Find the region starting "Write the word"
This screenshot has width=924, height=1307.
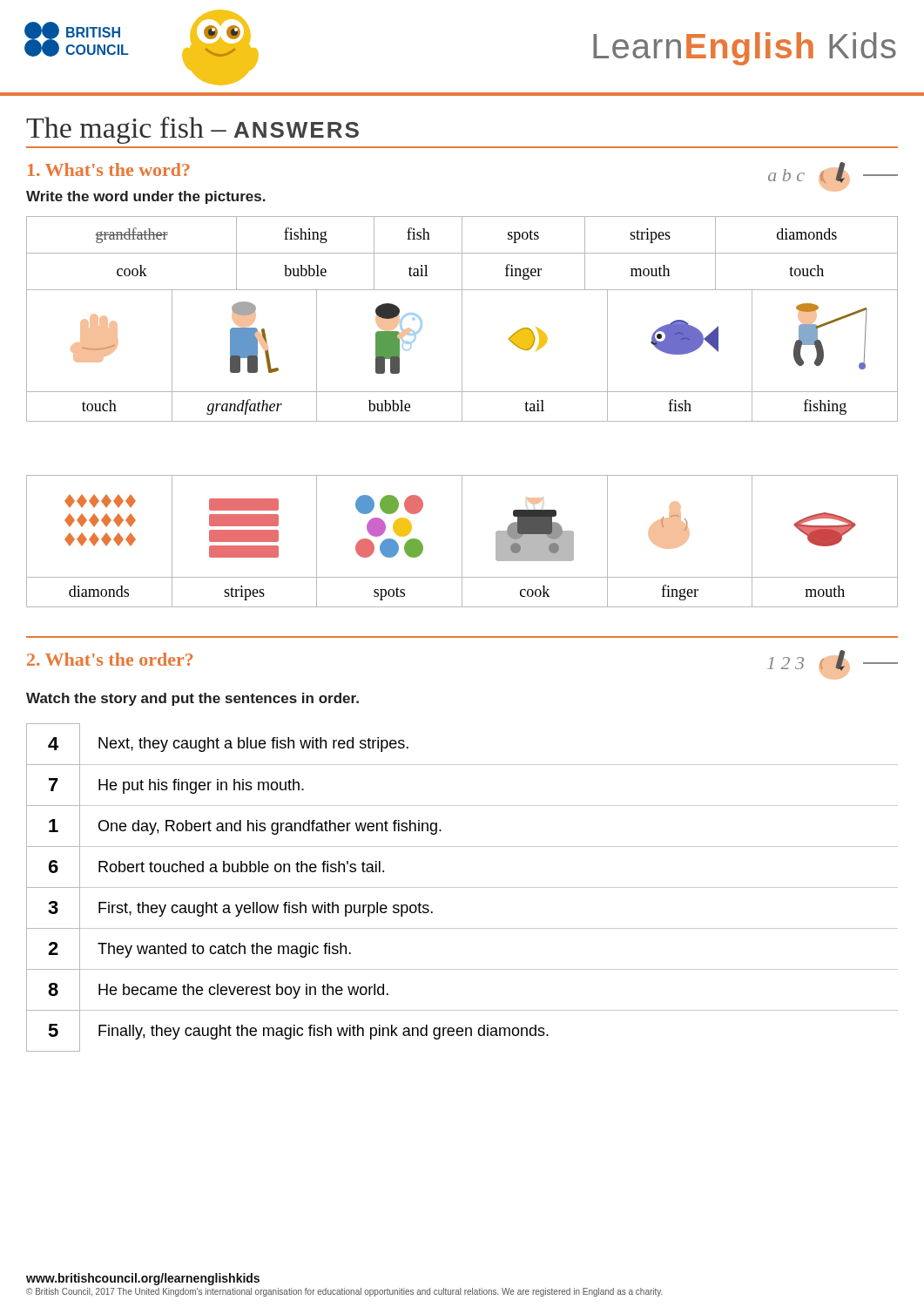(x=146, y=197)
